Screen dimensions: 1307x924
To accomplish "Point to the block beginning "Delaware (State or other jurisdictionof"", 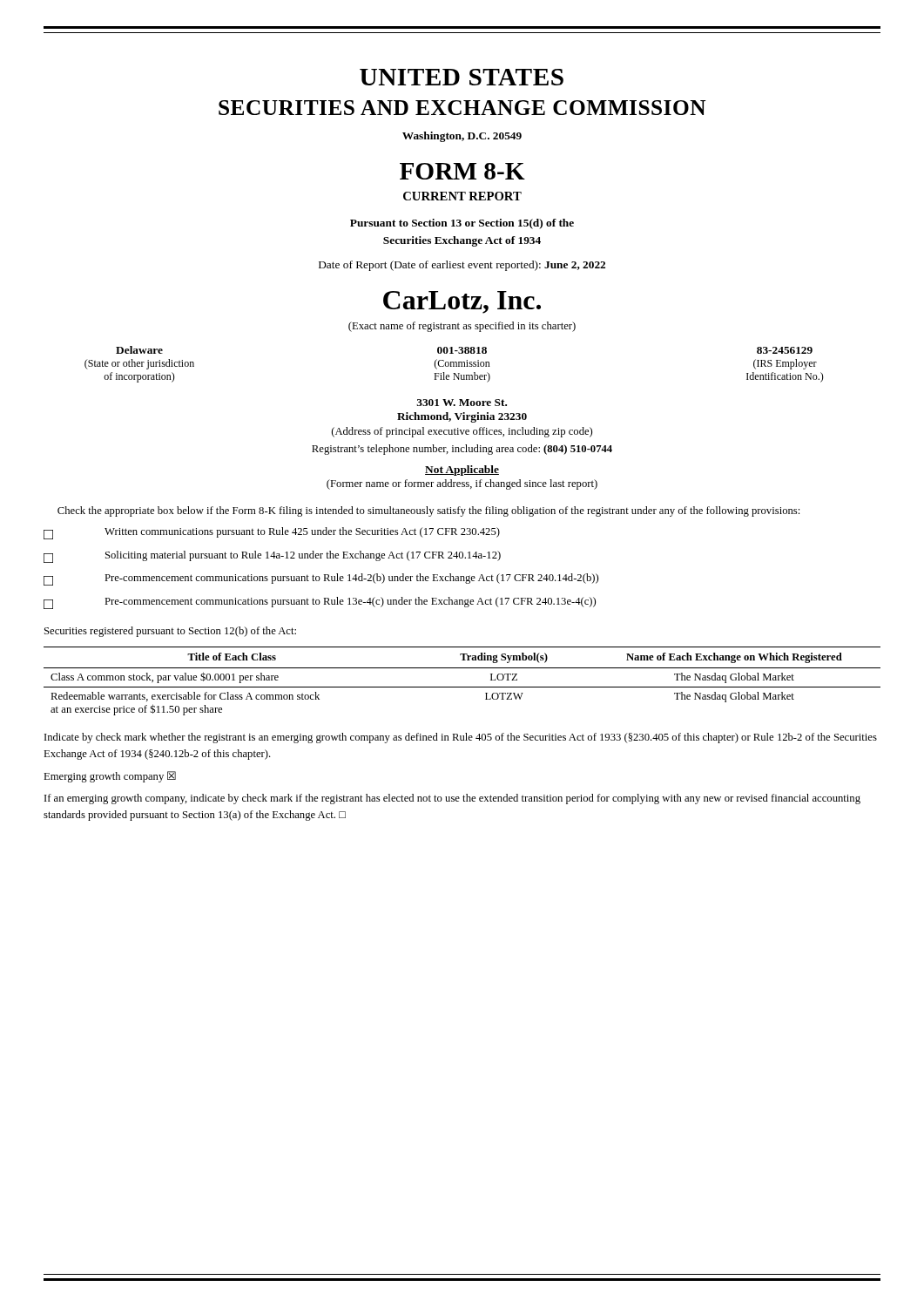I will tap(462, 363).
